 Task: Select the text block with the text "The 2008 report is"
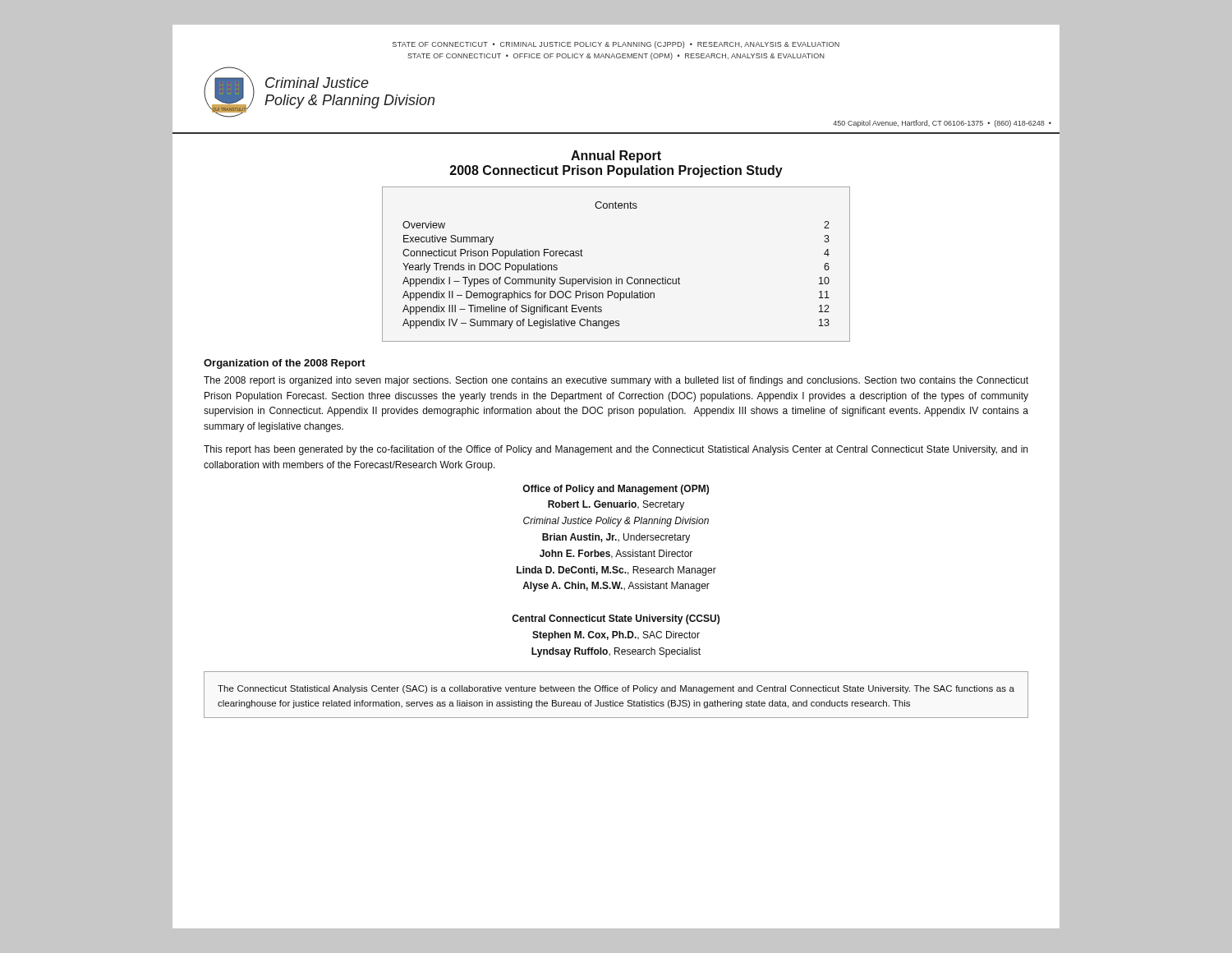pos(616,403)
